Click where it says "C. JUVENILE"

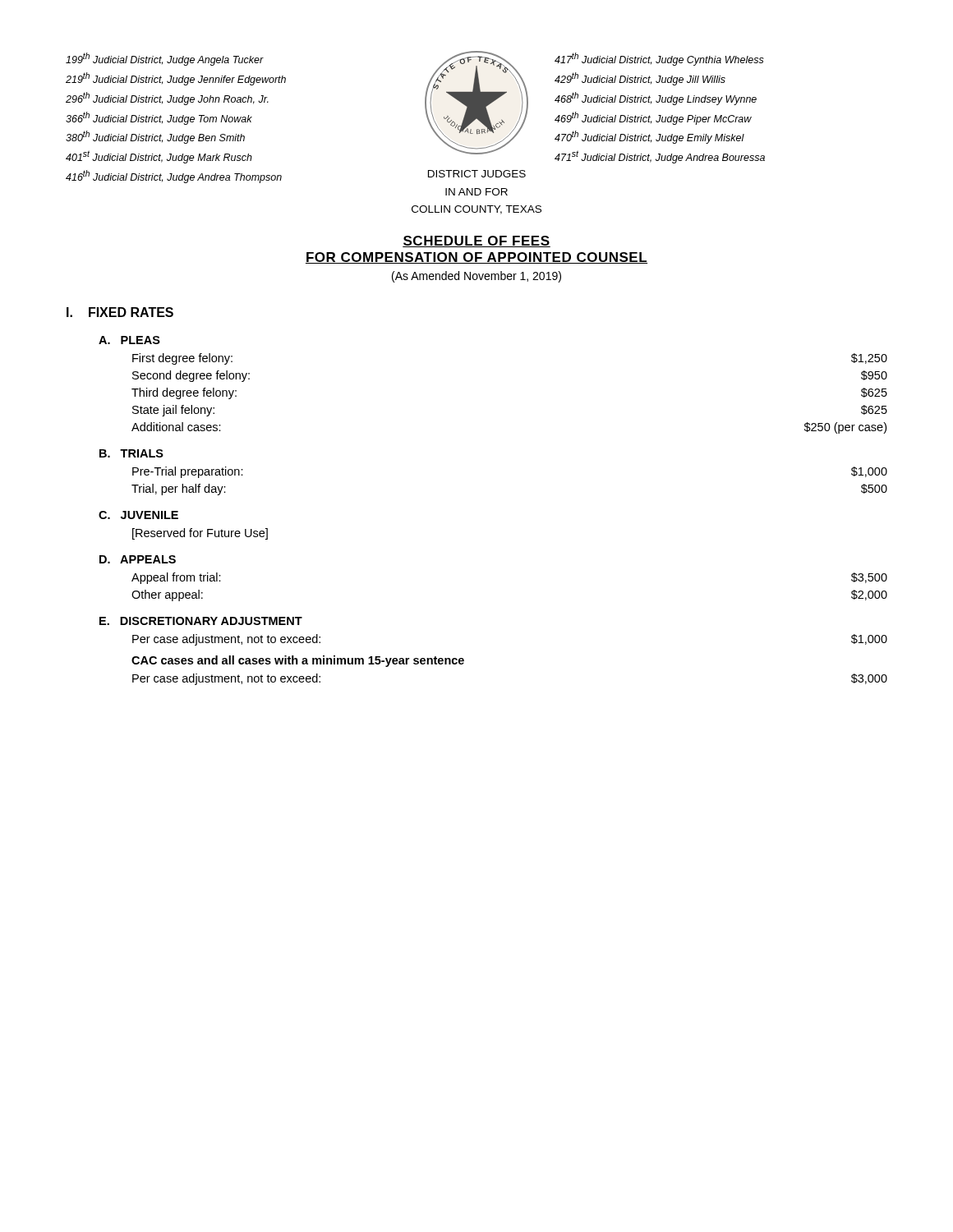(139, 515)
